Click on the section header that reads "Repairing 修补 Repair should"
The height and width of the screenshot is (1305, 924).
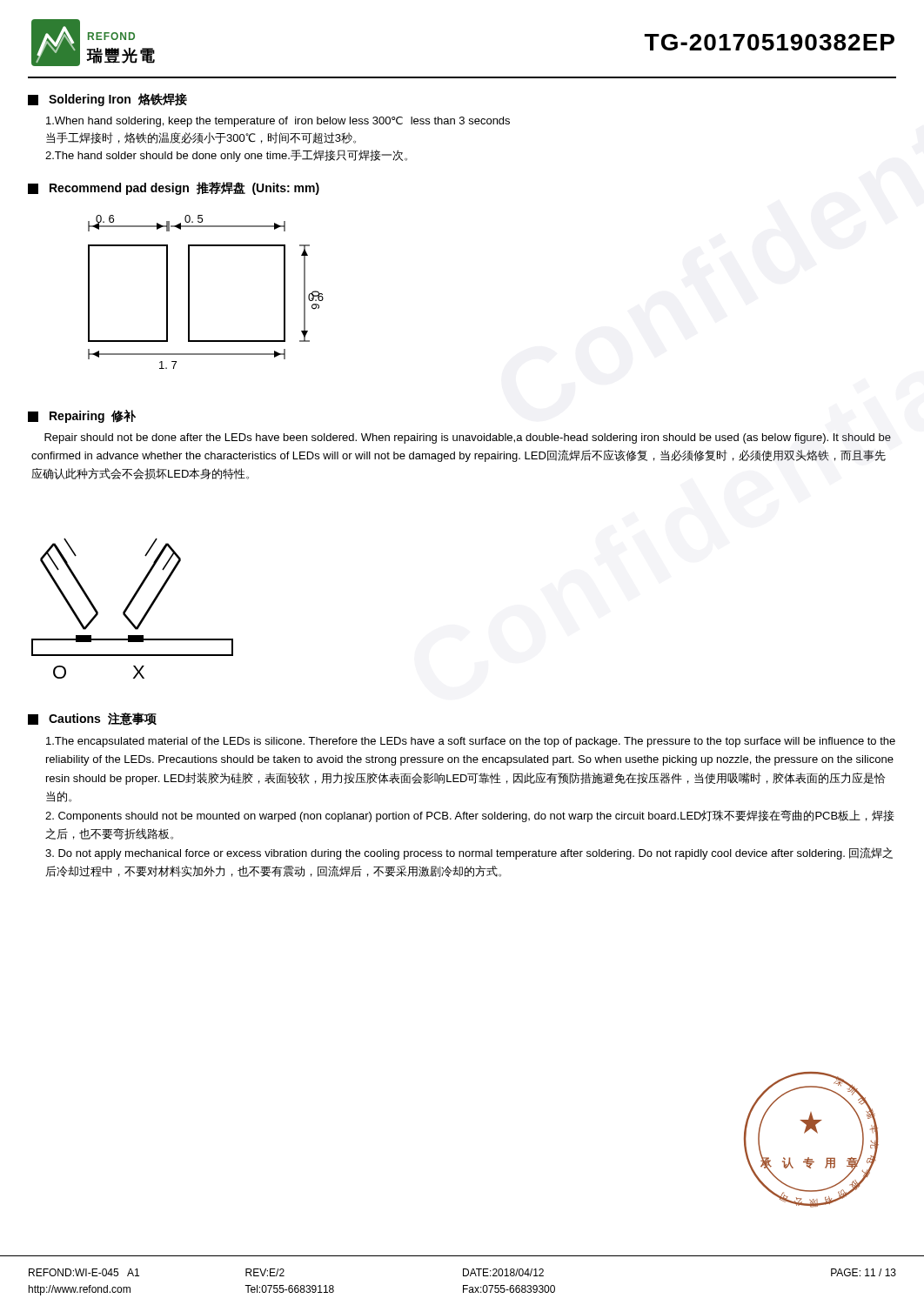pyautogui.click(x=462, y=446)
